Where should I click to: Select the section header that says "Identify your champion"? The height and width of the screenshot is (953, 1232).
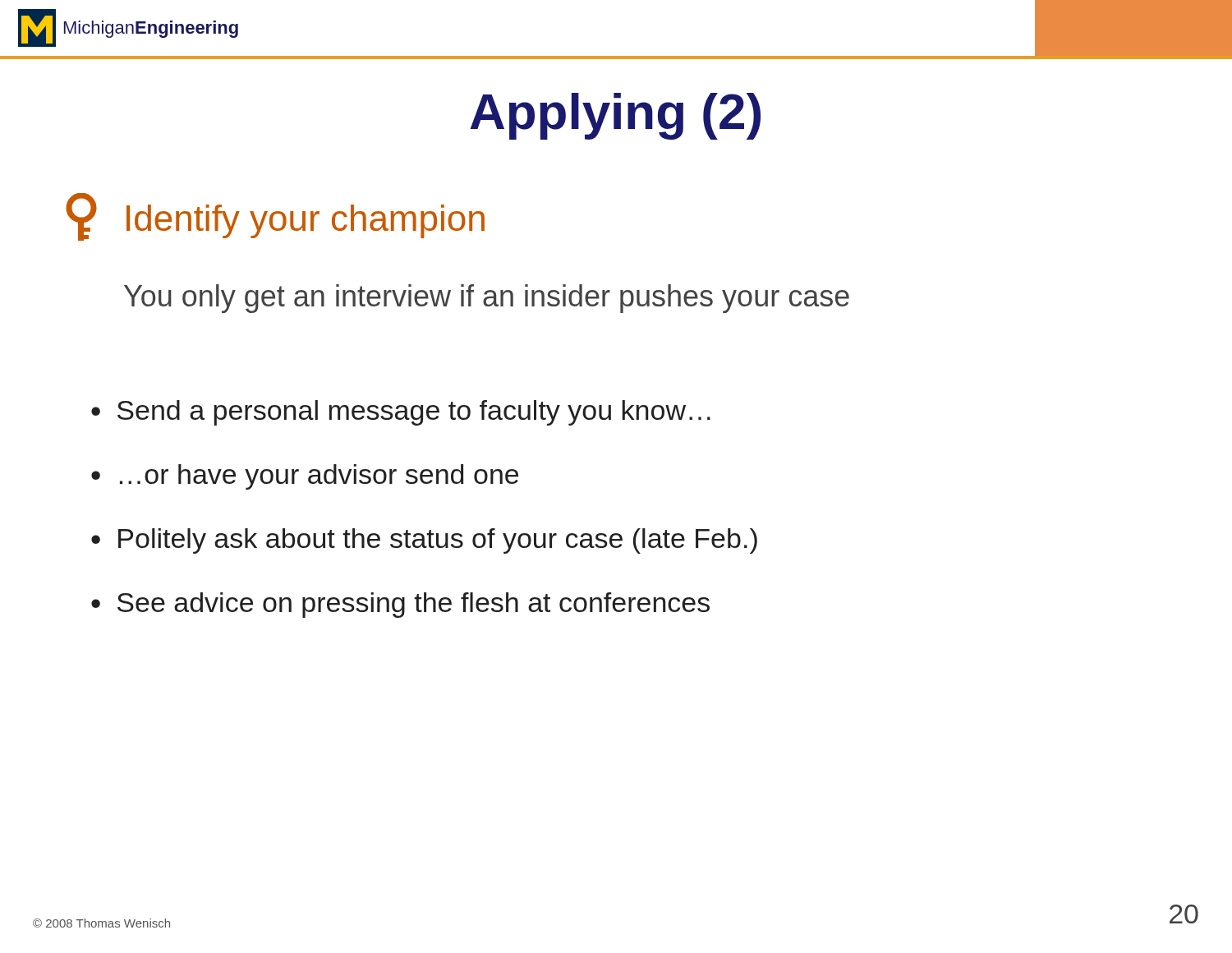276,219
